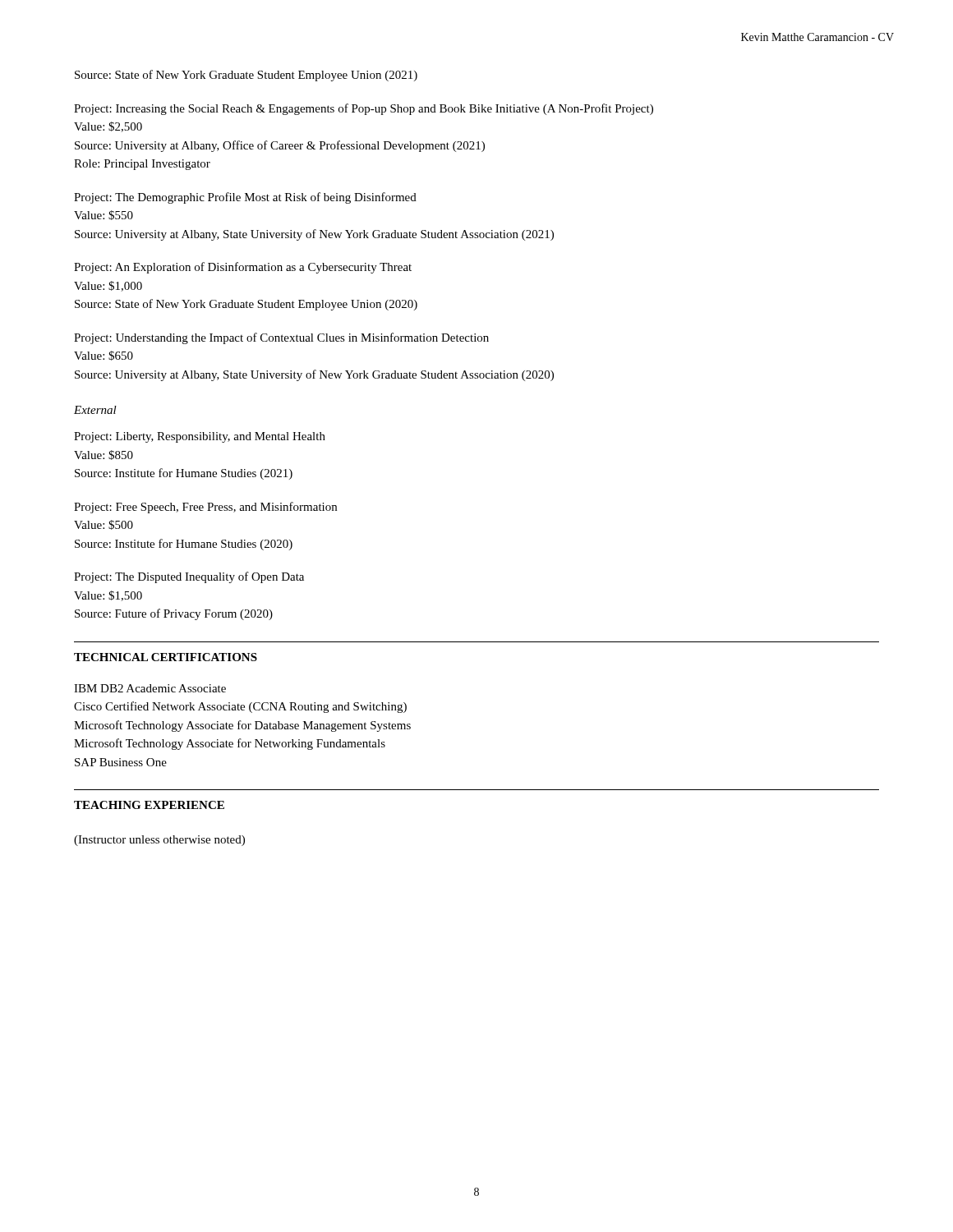Click where it says "(Instructor unless otherwise noted)"
Screen dimensions: 1232x953
tap(160, 839)
